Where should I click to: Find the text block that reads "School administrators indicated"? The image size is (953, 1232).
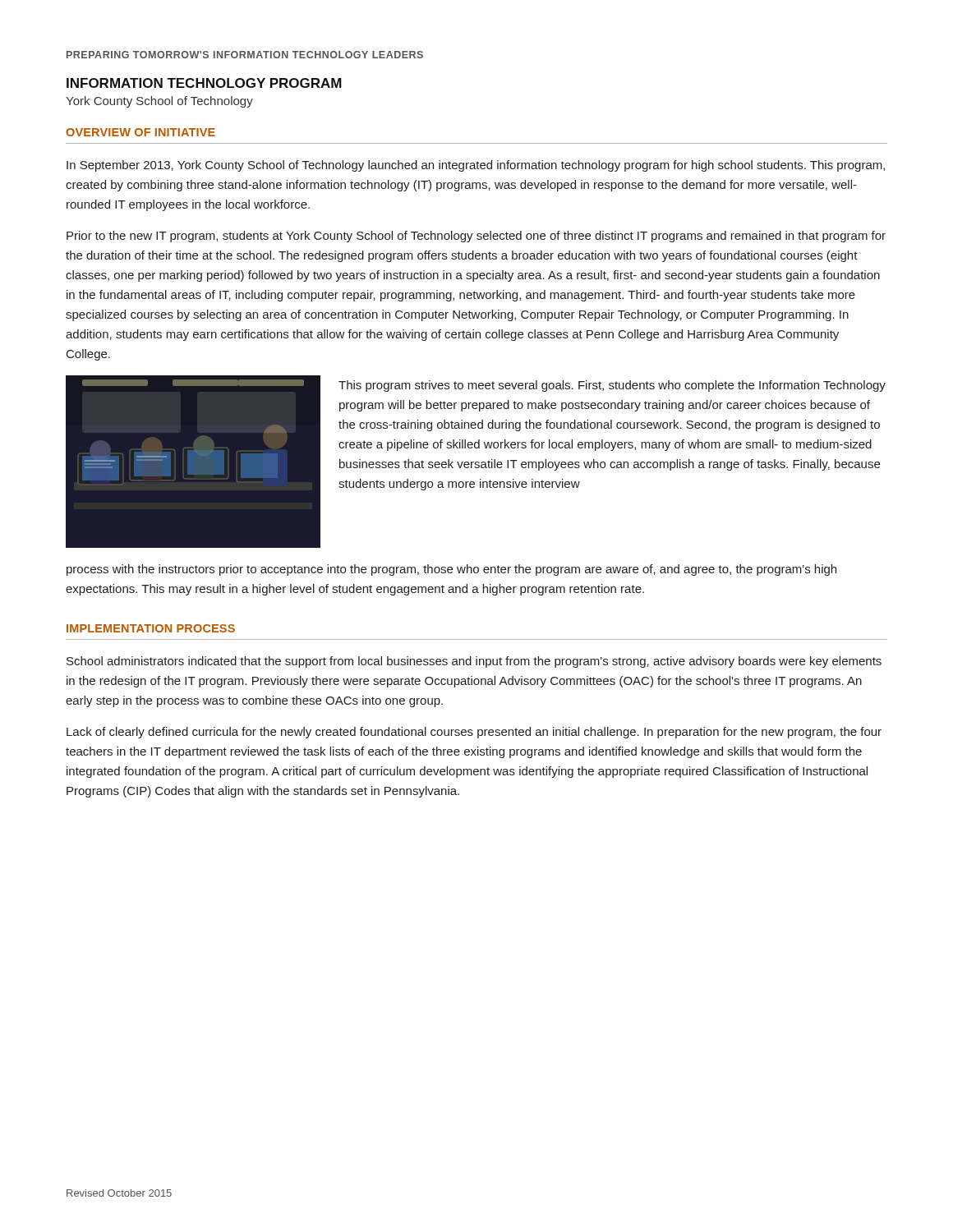click(x=474, y=680)
